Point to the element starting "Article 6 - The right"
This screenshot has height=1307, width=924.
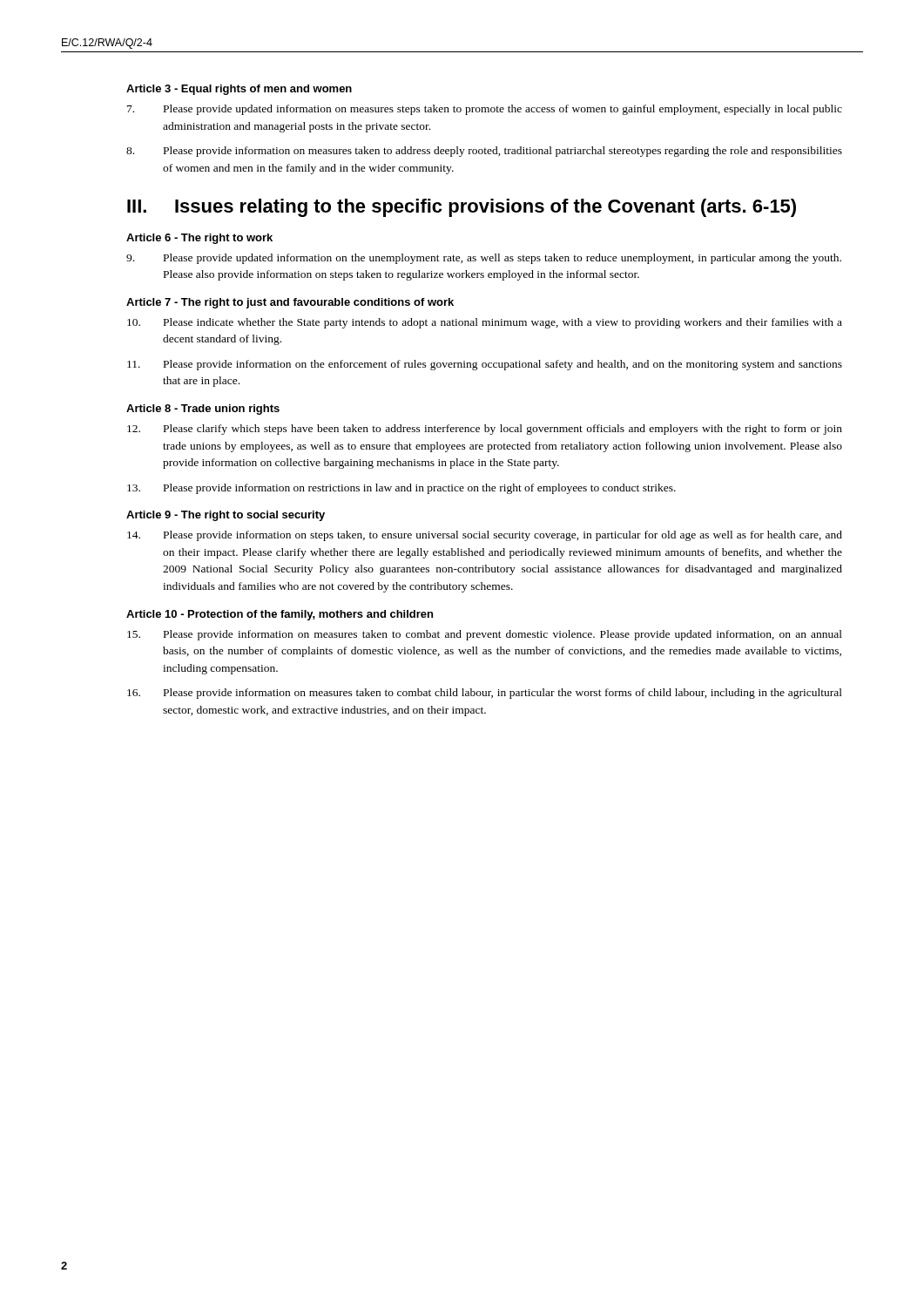pos(200,237)
